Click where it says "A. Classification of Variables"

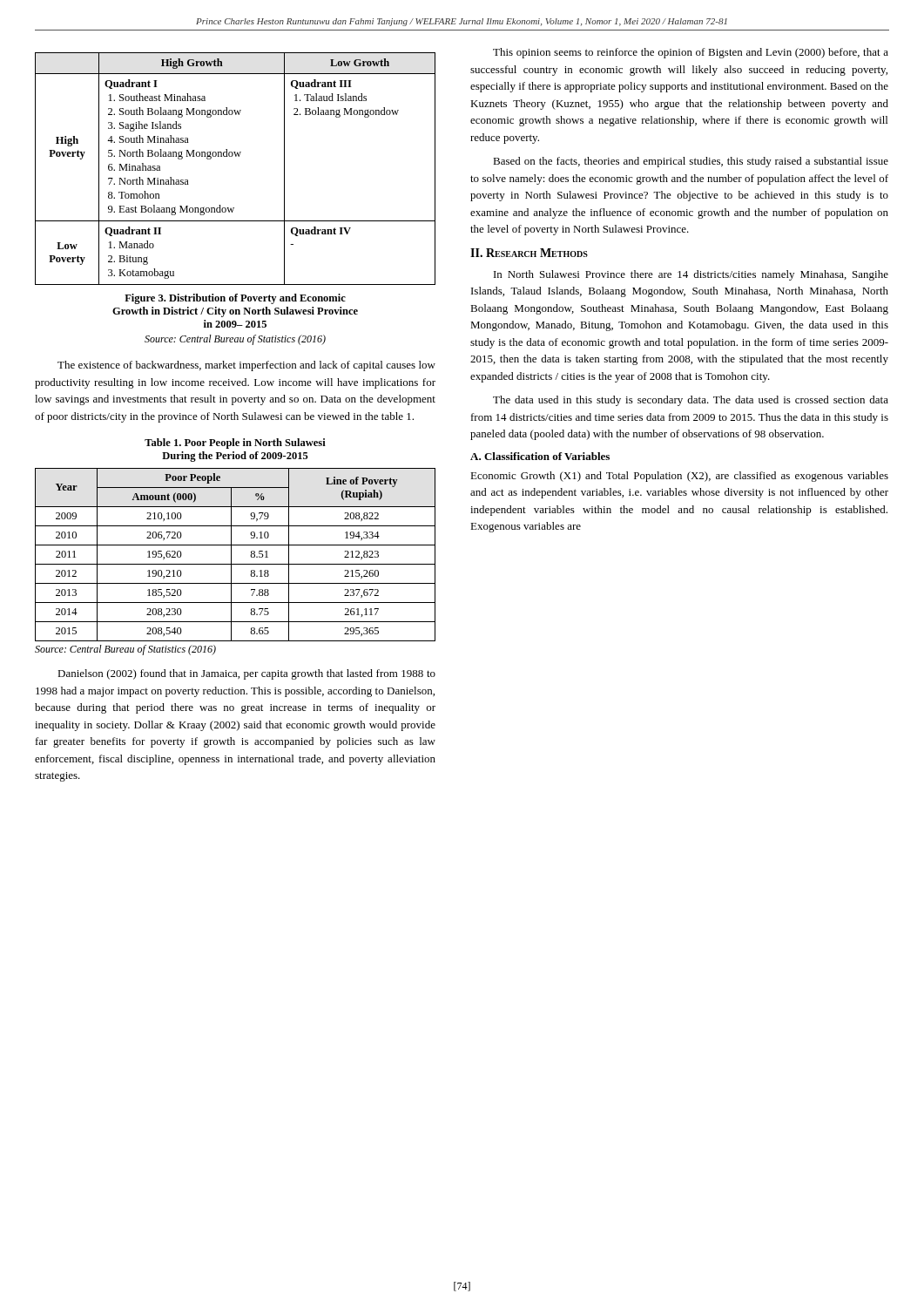[x=540, y=456]
